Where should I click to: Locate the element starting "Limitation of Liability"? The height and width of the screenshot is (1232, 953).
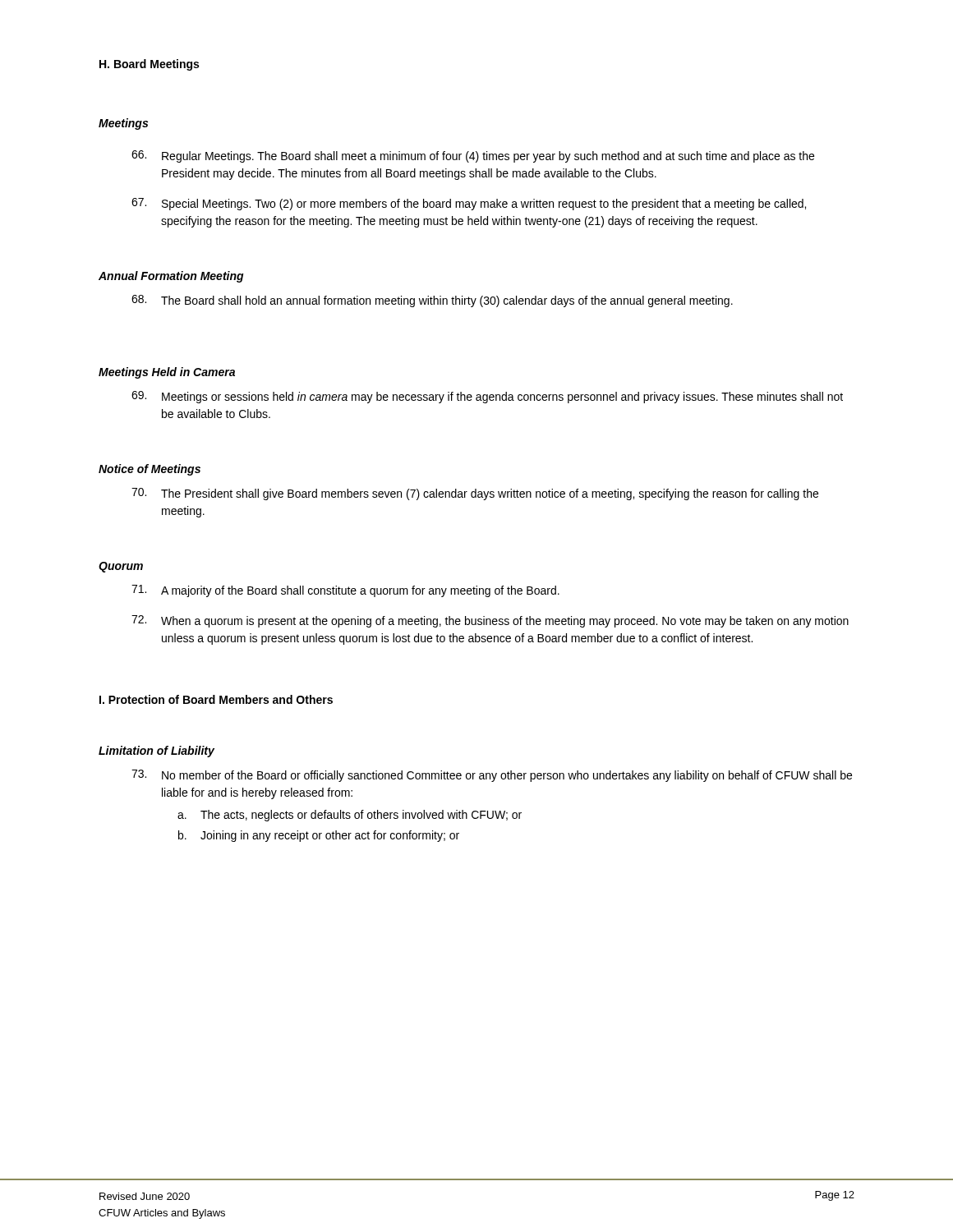click(156, 751)
